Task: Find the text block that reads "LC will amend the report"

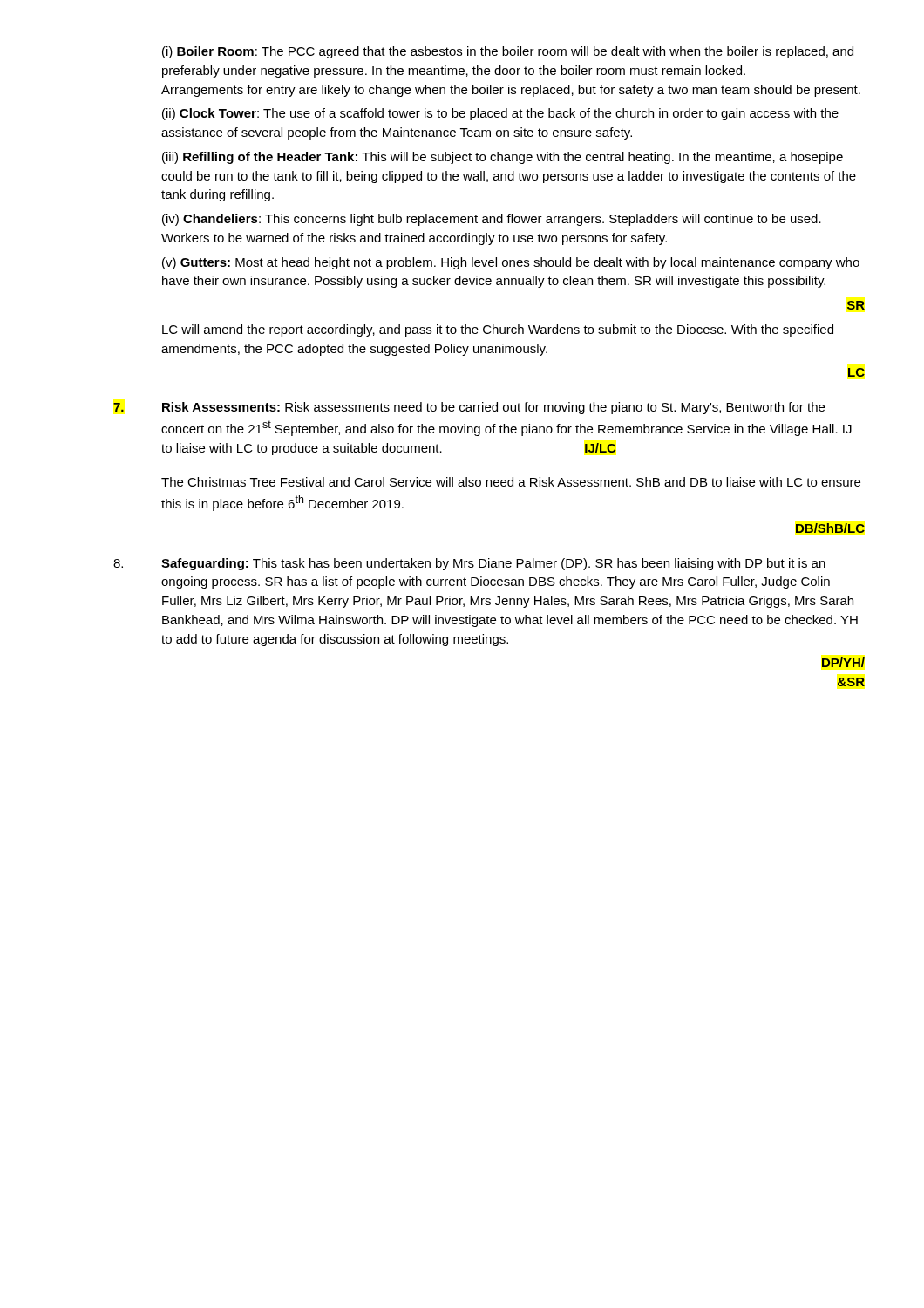Action: tap(513, 339)
